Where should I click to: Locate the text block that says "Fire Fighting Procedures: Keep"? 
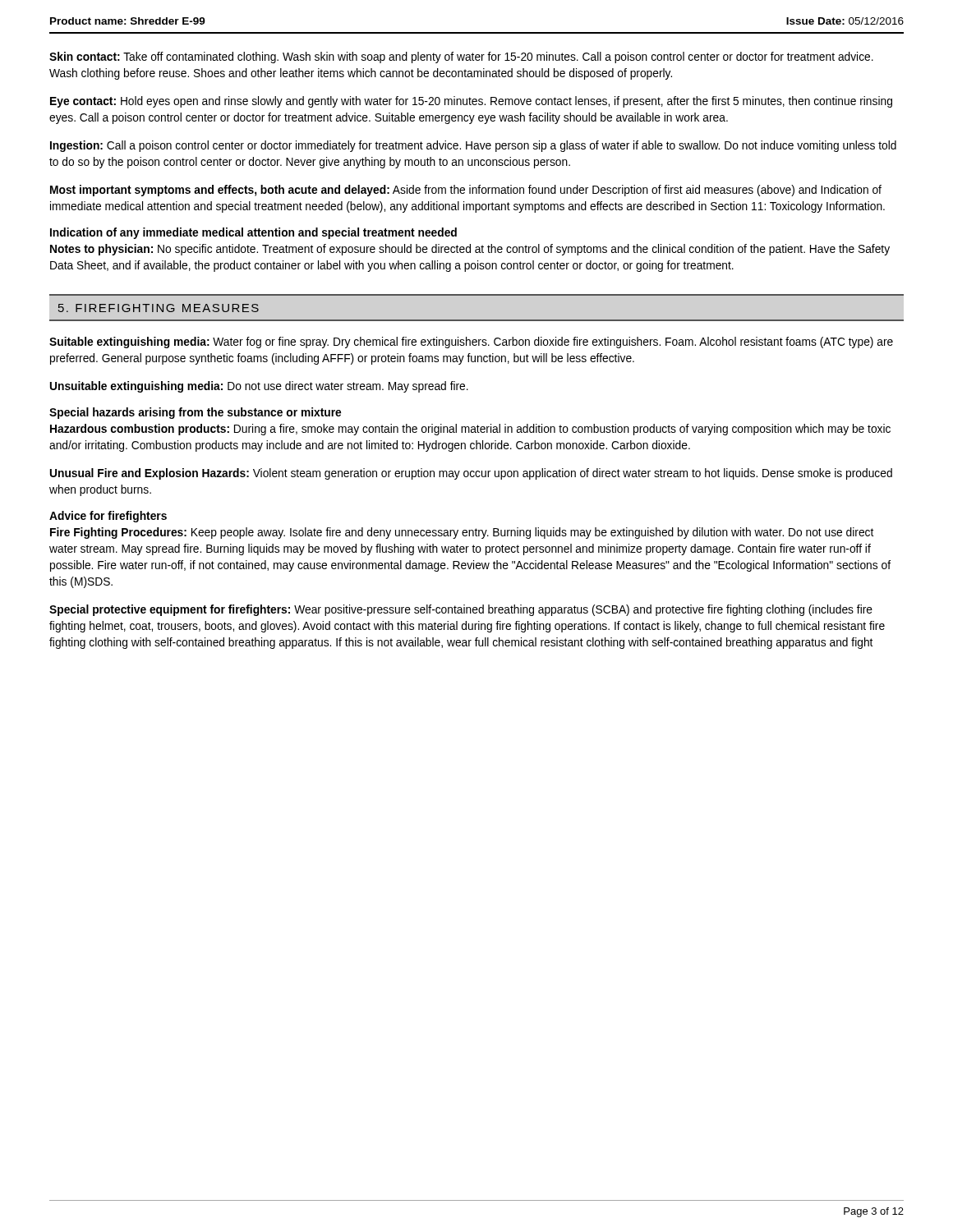(x=470, y=557)
